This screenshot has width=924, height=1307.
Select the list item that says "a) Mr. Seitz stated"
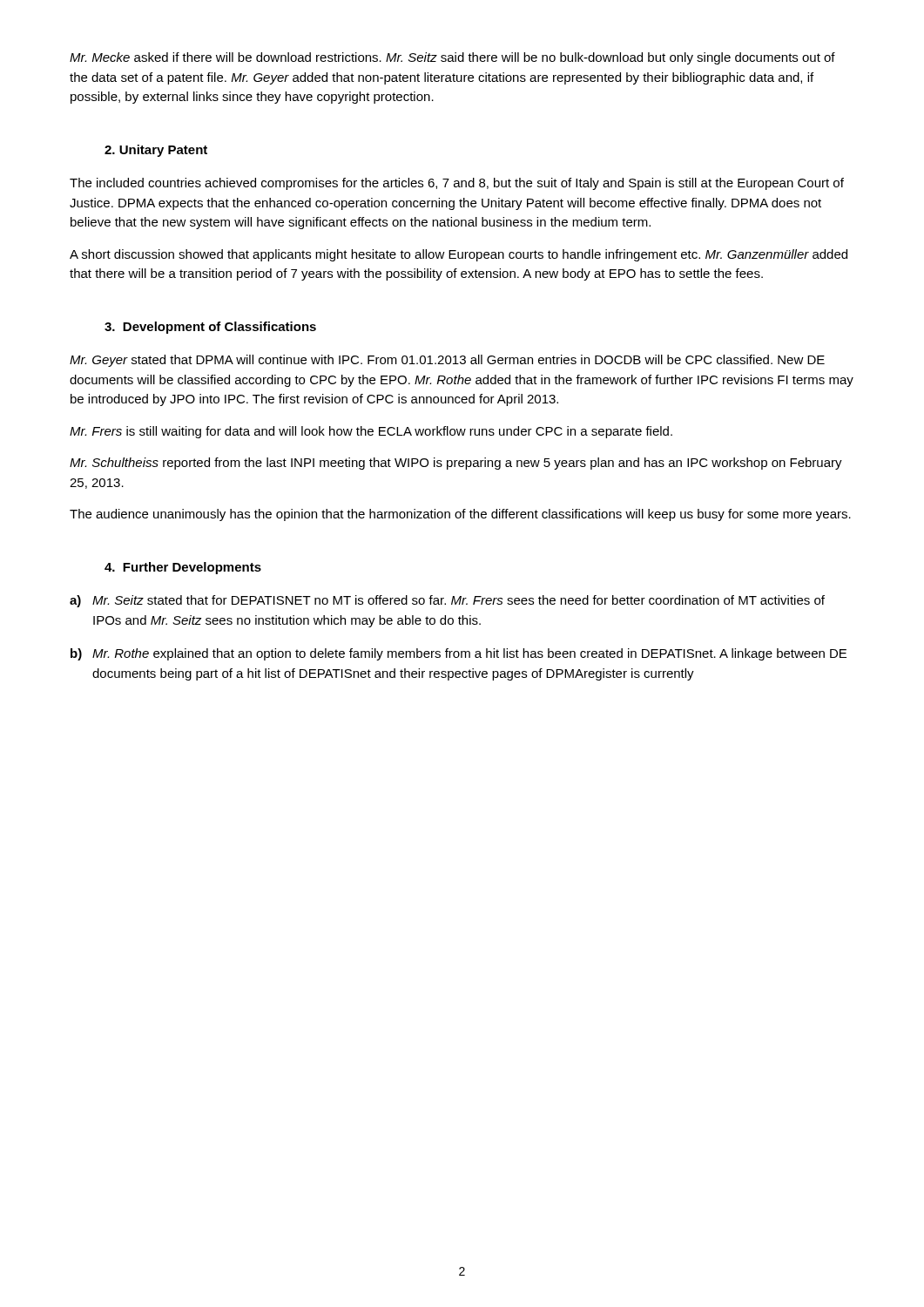pos(462,610)
